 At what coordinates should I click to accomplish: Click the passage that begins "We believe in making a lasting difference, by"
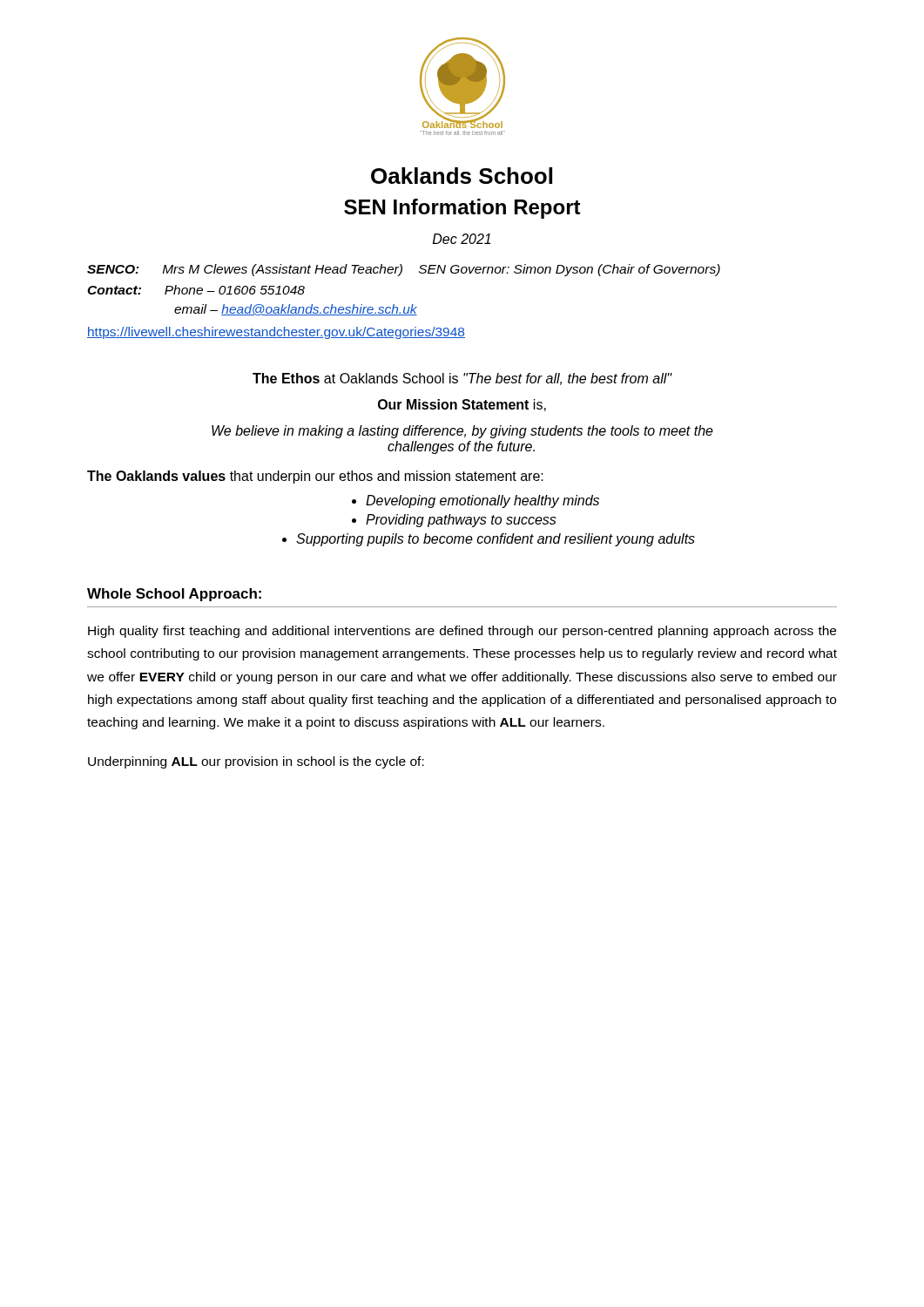[462, 439]
